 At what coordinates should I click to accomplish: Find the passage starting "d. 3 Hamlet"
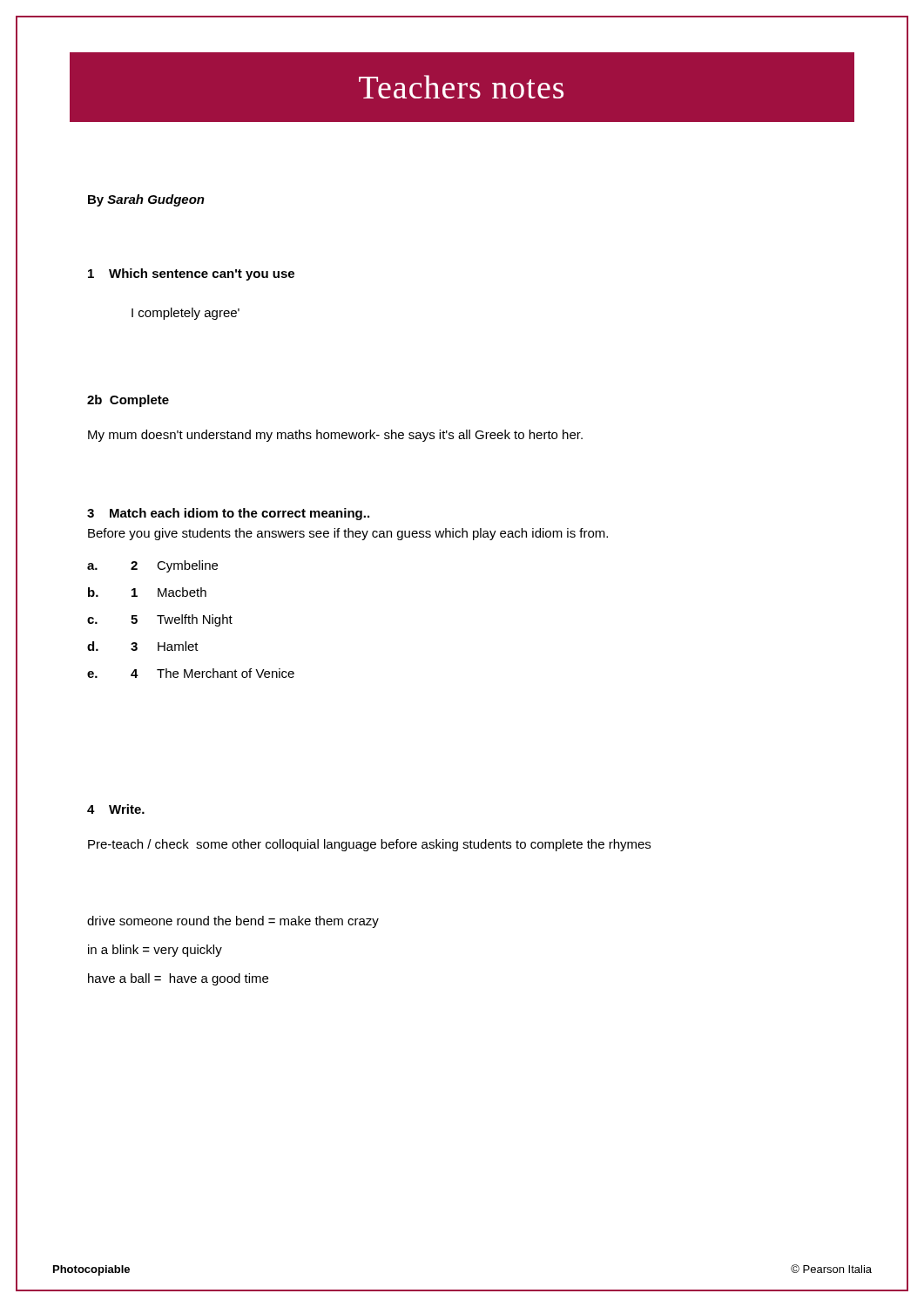coord(143,646)
